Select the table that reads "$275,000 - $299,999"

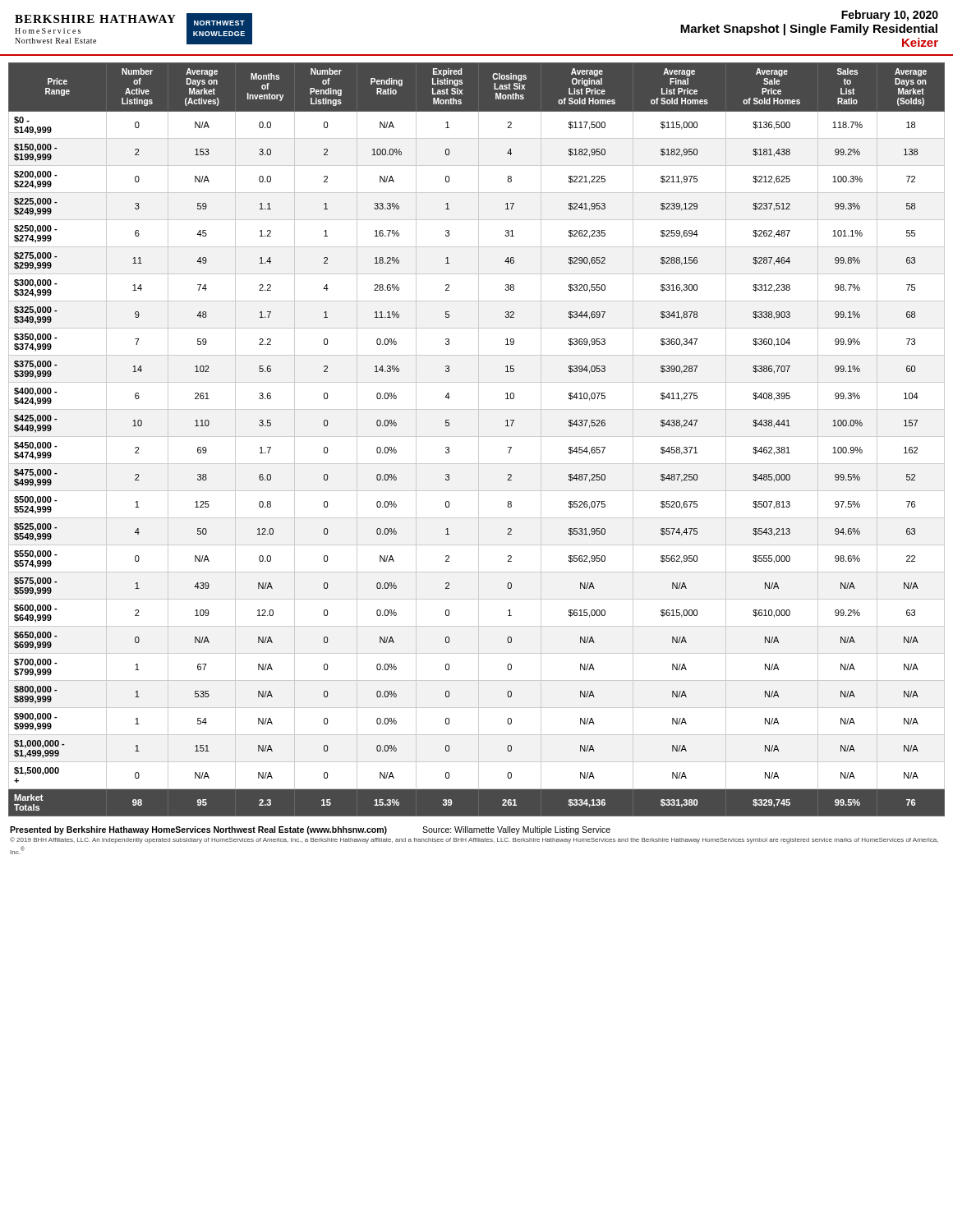[476, 438]
